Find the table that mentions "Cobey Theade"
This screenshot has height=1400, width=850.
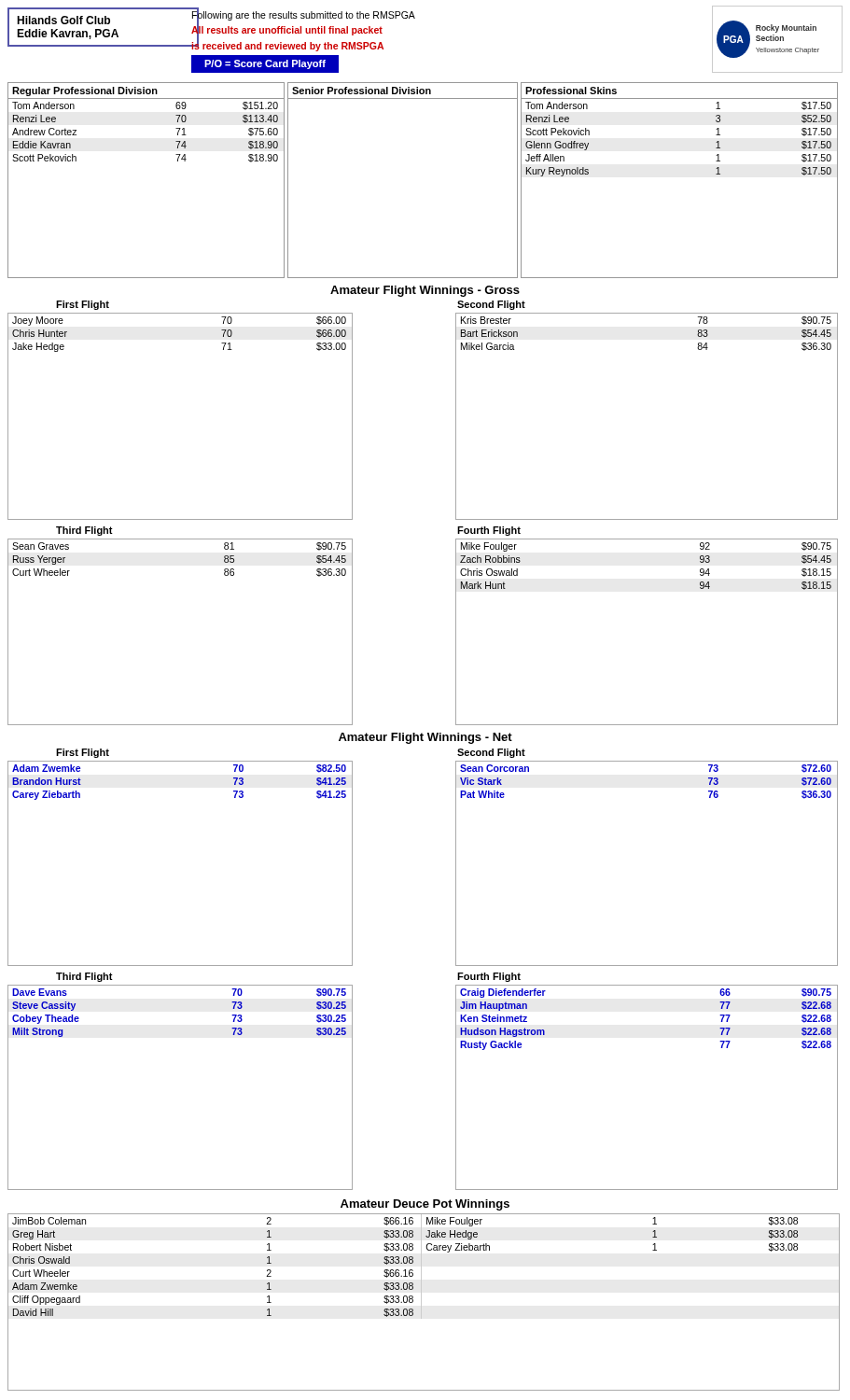pyautogui.click(x=180, y=1087)
